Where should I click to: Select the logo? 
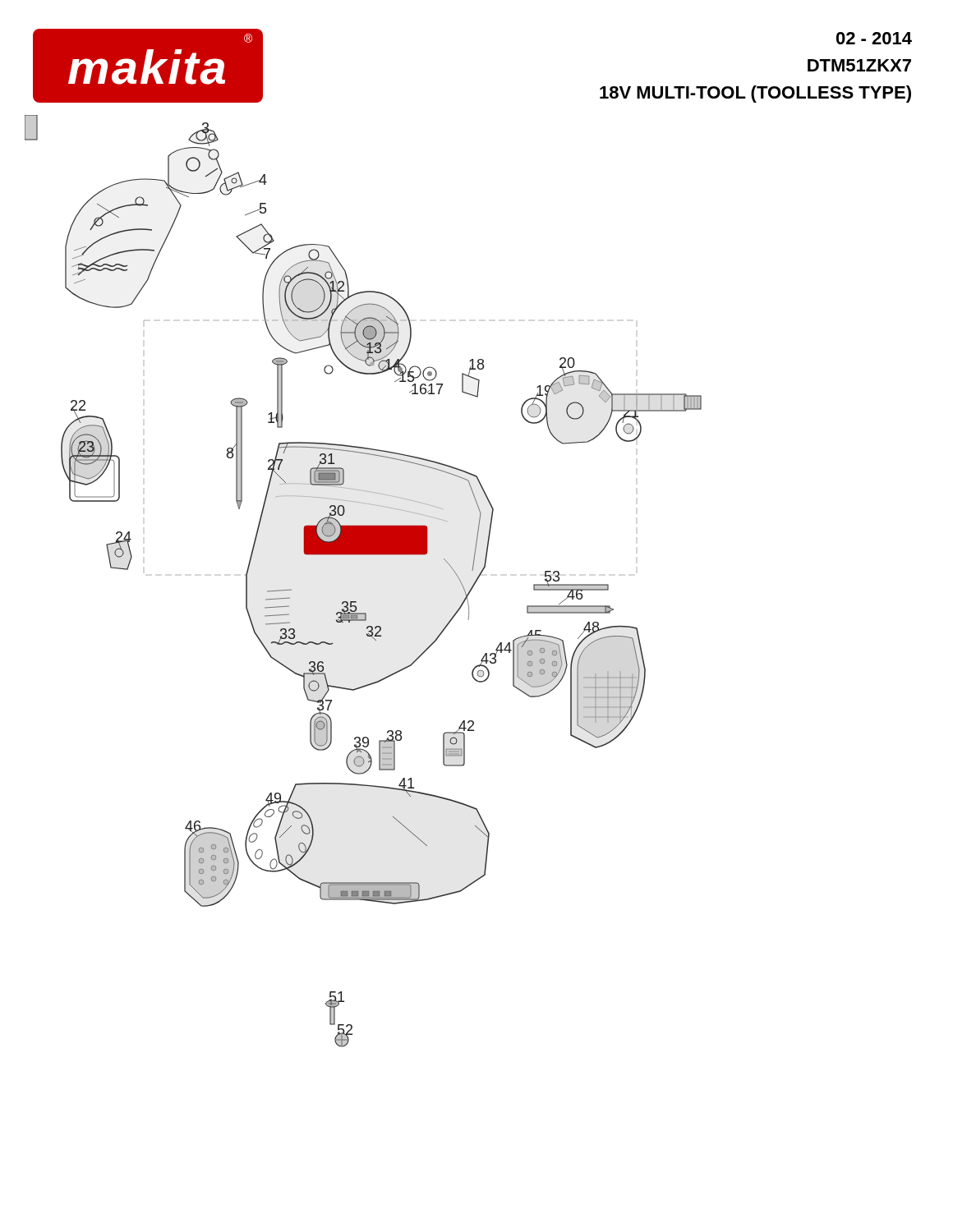pos(148,66)
